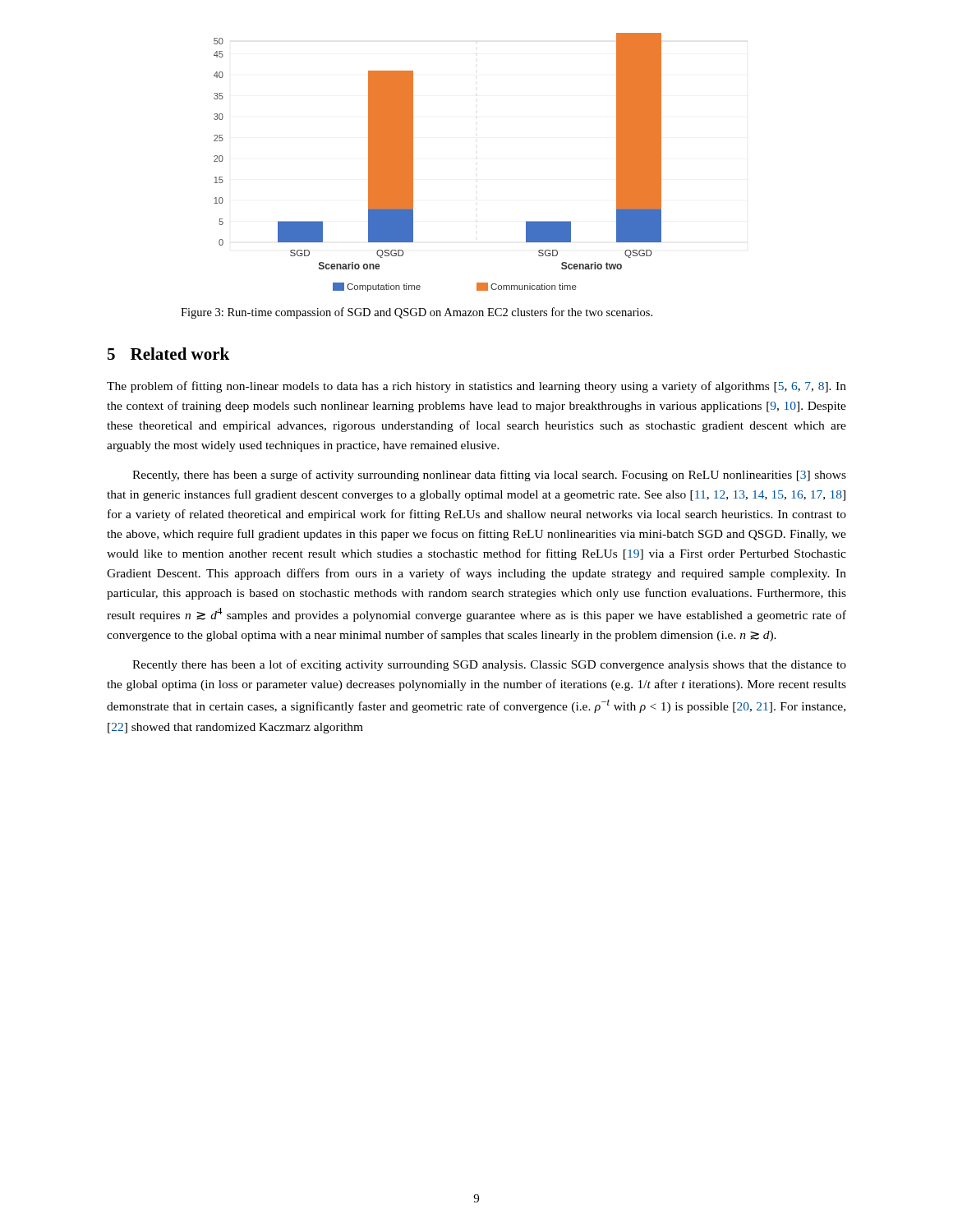Viewport: 953px width, 1232px height.
Task: Click on the text starting "Figure 3: Run-time compassion"
Action: [417, 312]
